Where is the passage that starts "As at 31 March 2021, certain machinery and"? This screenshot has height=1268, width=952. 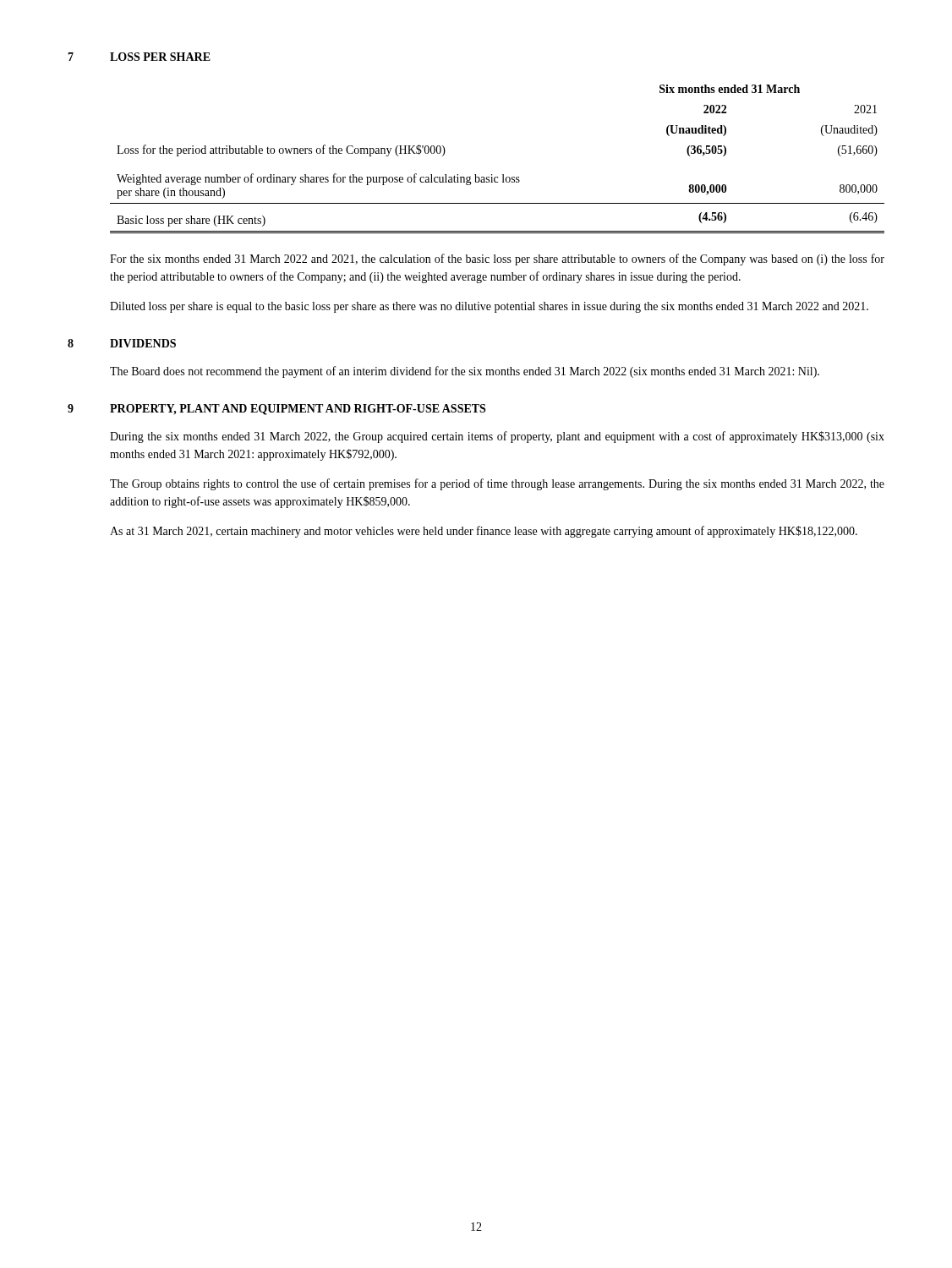pos(484,531)
